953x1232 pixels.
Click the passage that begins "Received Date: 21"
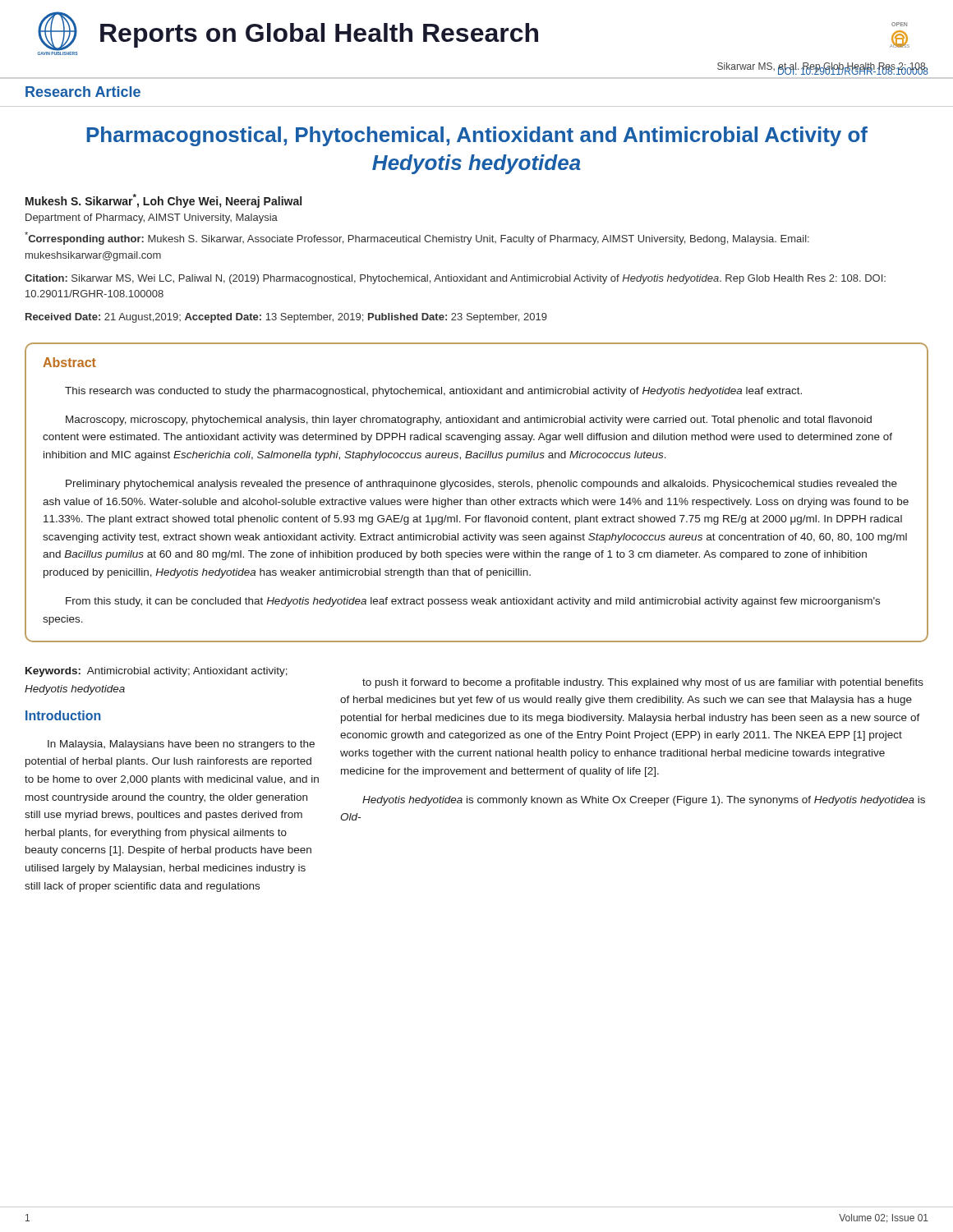[x=286, y=316]
